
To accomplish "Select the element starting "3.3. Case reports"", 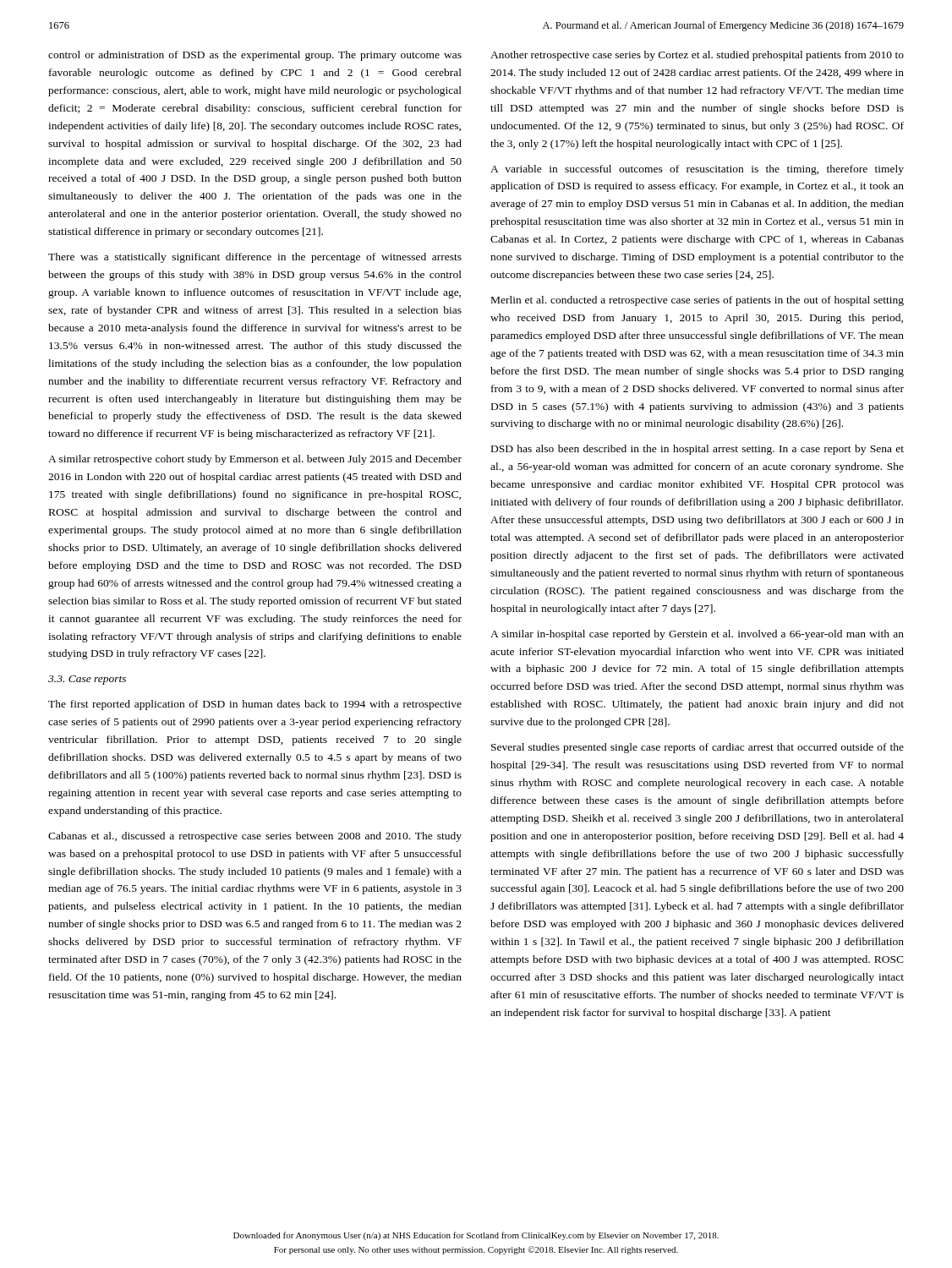I will (x=87, y=680).
